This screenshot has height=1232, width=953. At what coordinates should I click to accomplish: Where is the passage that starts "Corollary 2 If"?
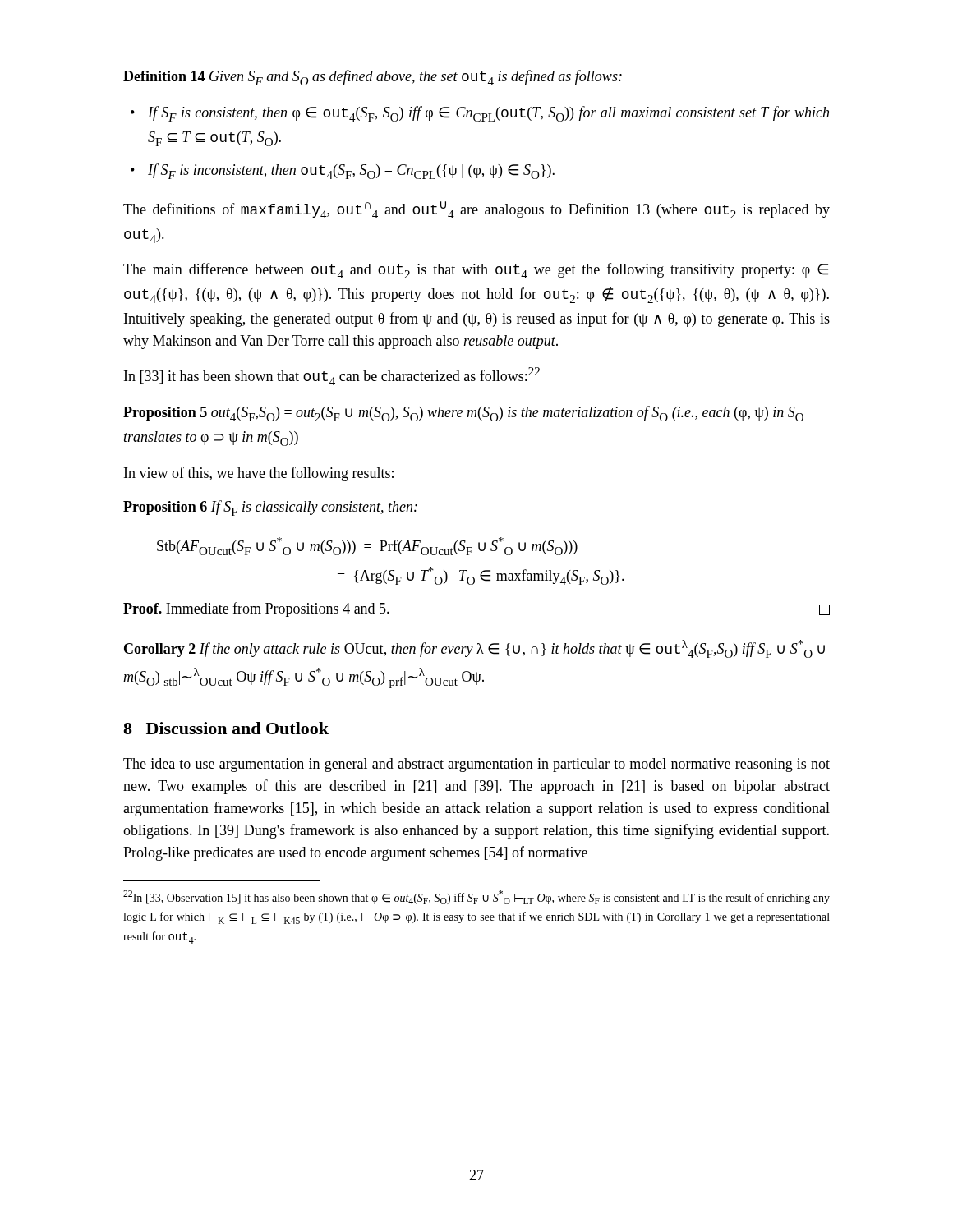[x=475, y=663]
